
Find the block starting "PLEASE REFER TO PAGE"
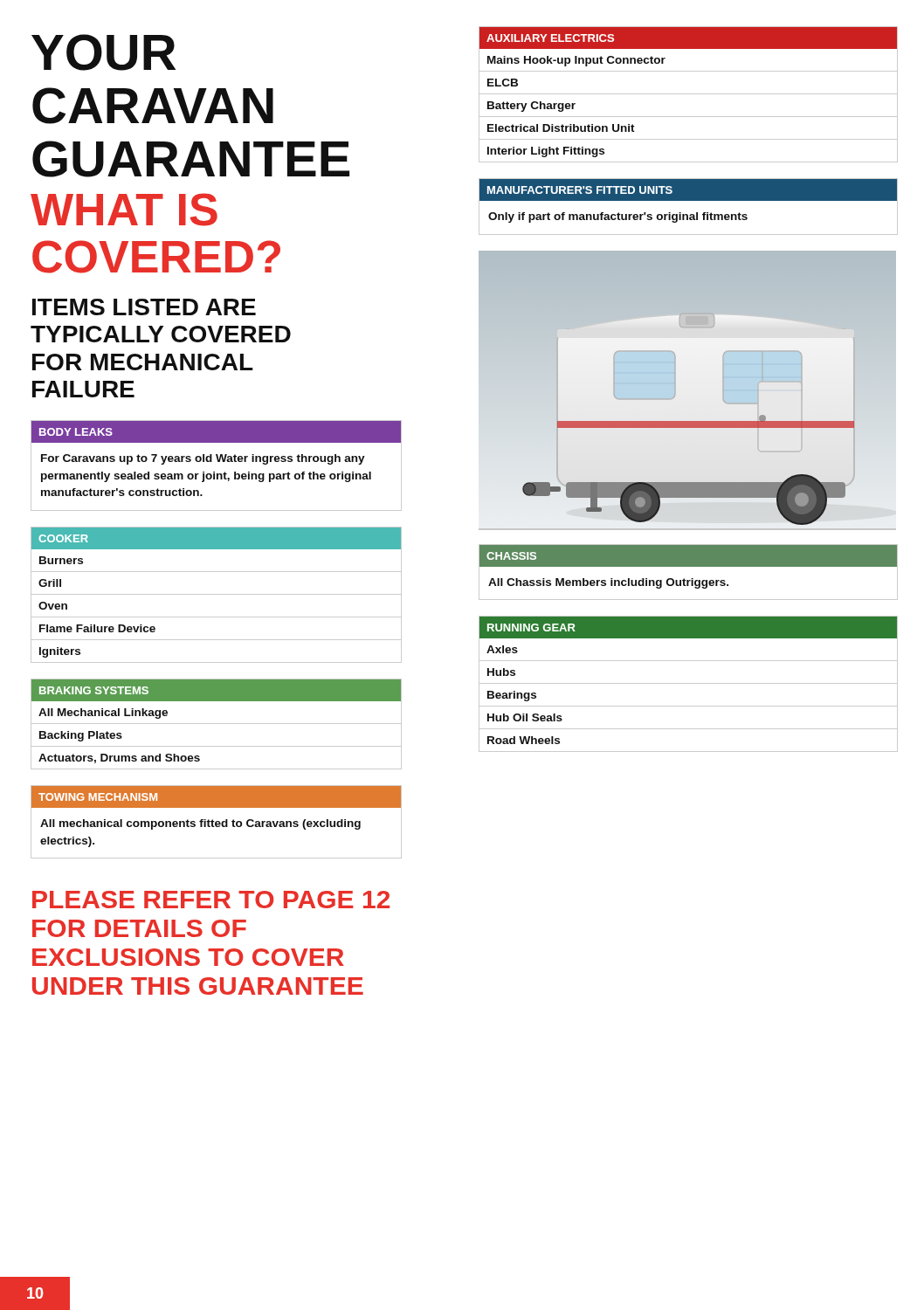click(216, 942)
